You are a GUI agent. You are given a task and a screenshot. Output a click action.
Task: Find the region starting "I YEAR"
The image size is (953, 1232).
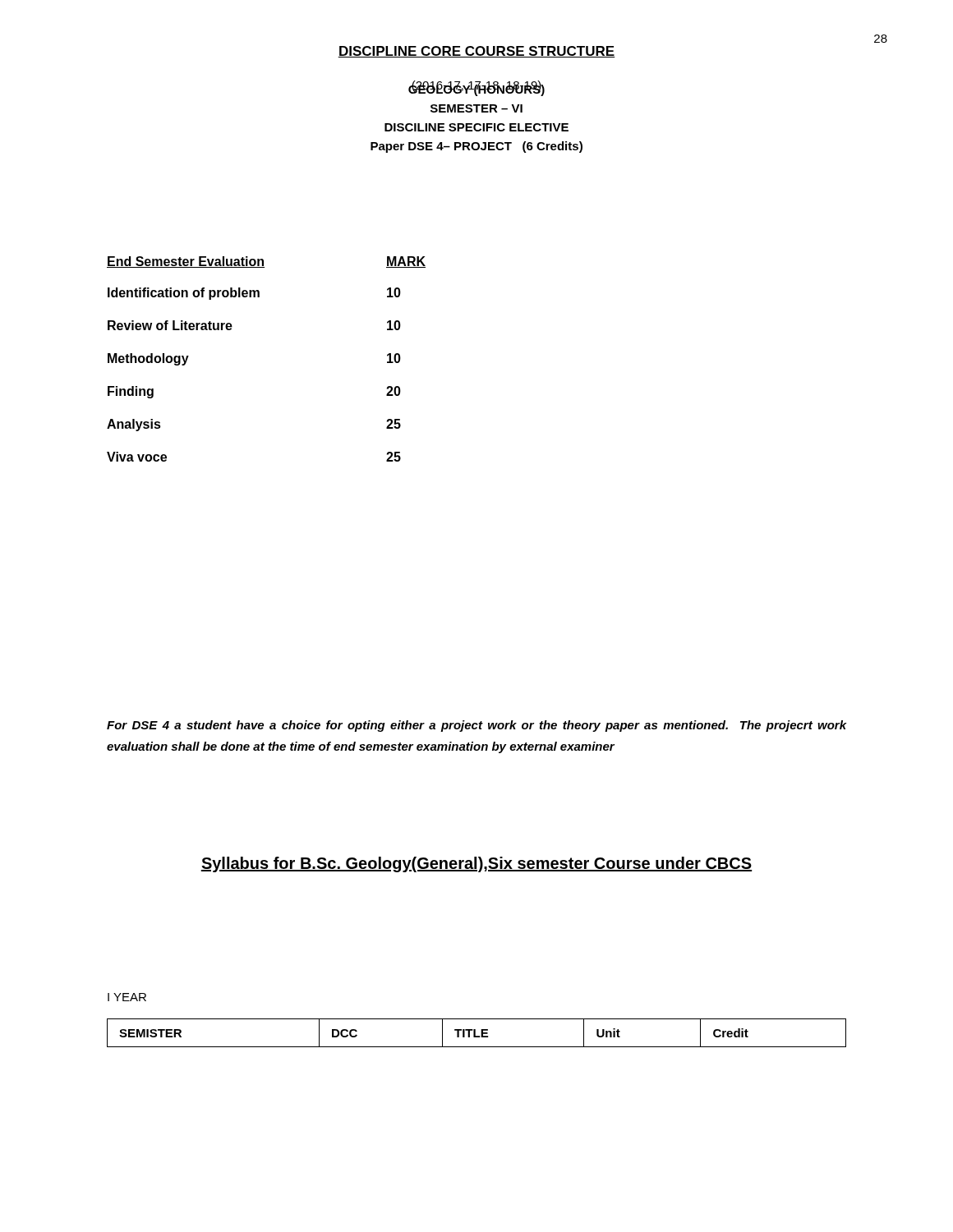click(127, 997)
